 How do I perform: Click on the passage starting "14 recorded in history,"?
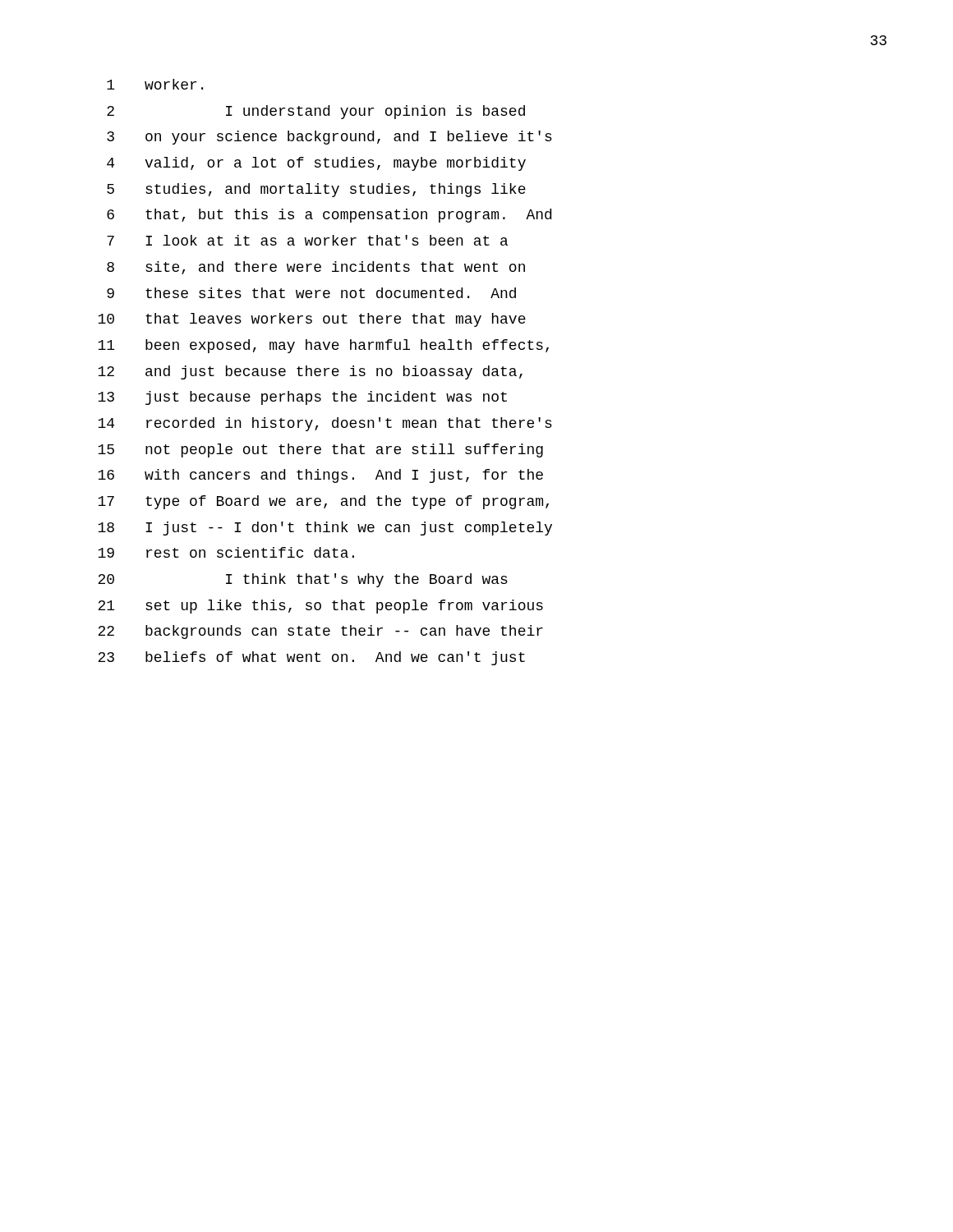(x=309, y=424)
